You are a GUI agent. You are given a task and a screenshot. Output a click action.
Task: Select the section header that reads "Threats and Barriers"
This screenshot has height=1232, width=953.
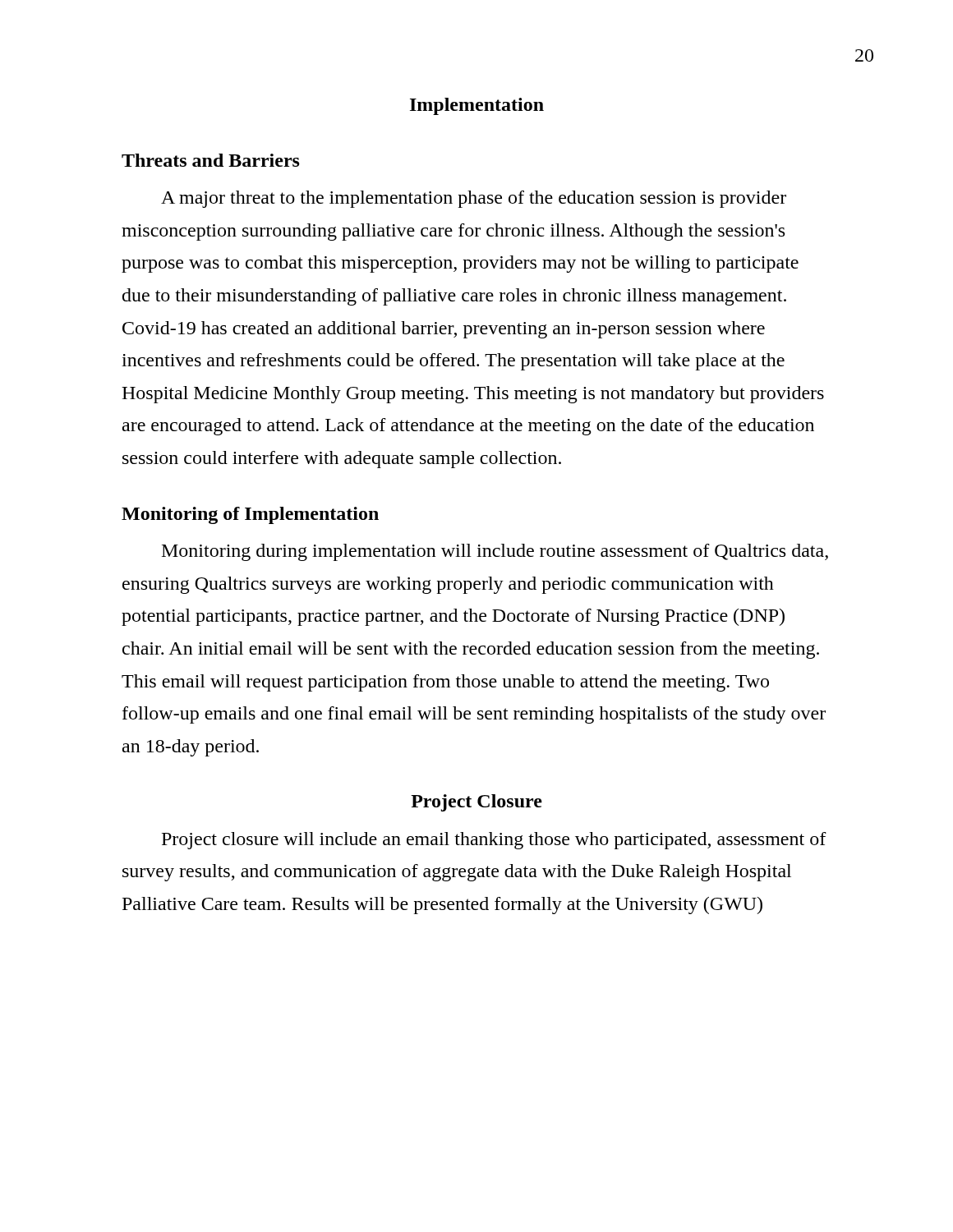click(211, 160)
